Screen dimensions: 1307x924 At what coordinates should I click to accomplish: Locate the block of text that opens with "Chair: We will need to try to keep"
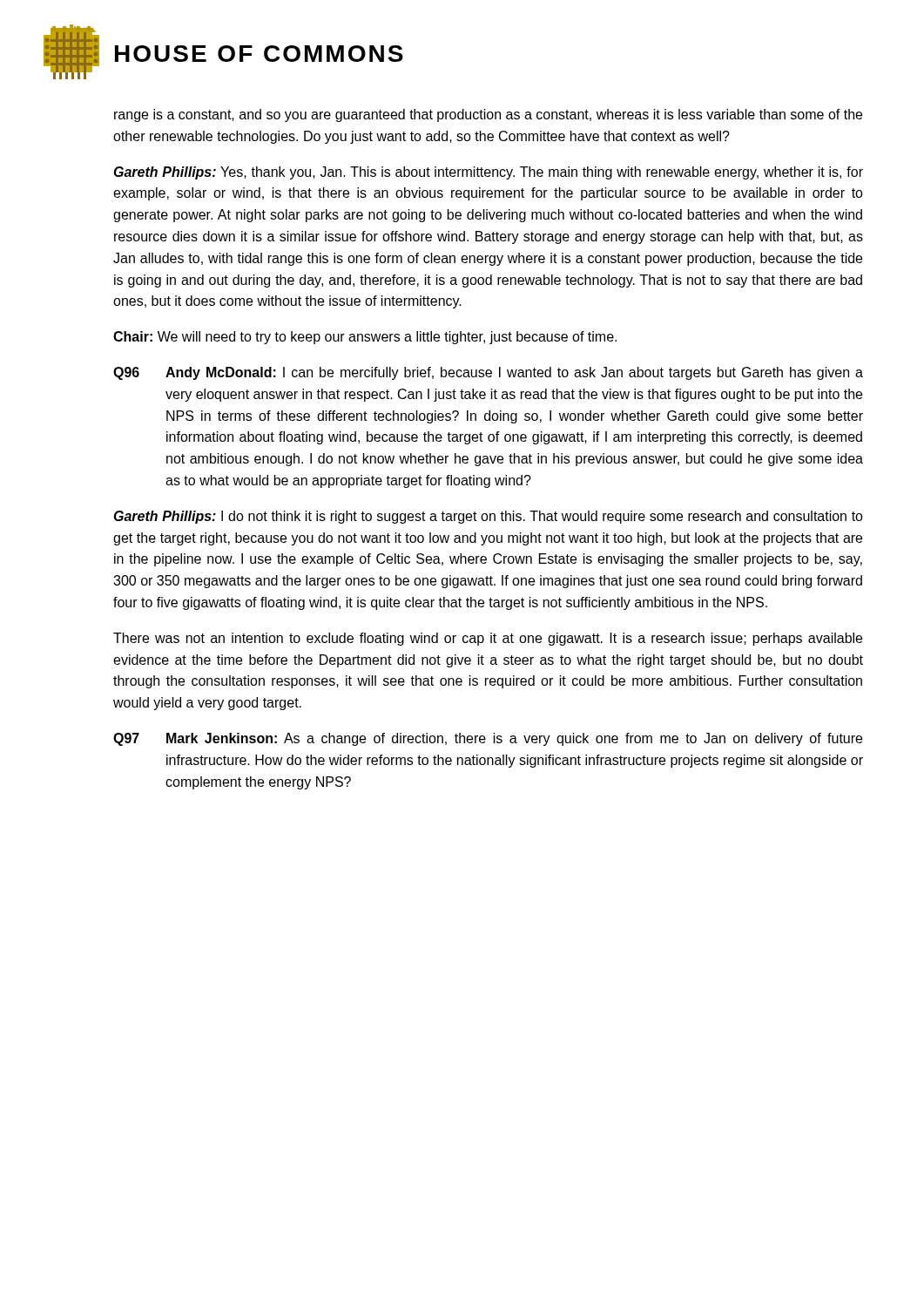366,337
